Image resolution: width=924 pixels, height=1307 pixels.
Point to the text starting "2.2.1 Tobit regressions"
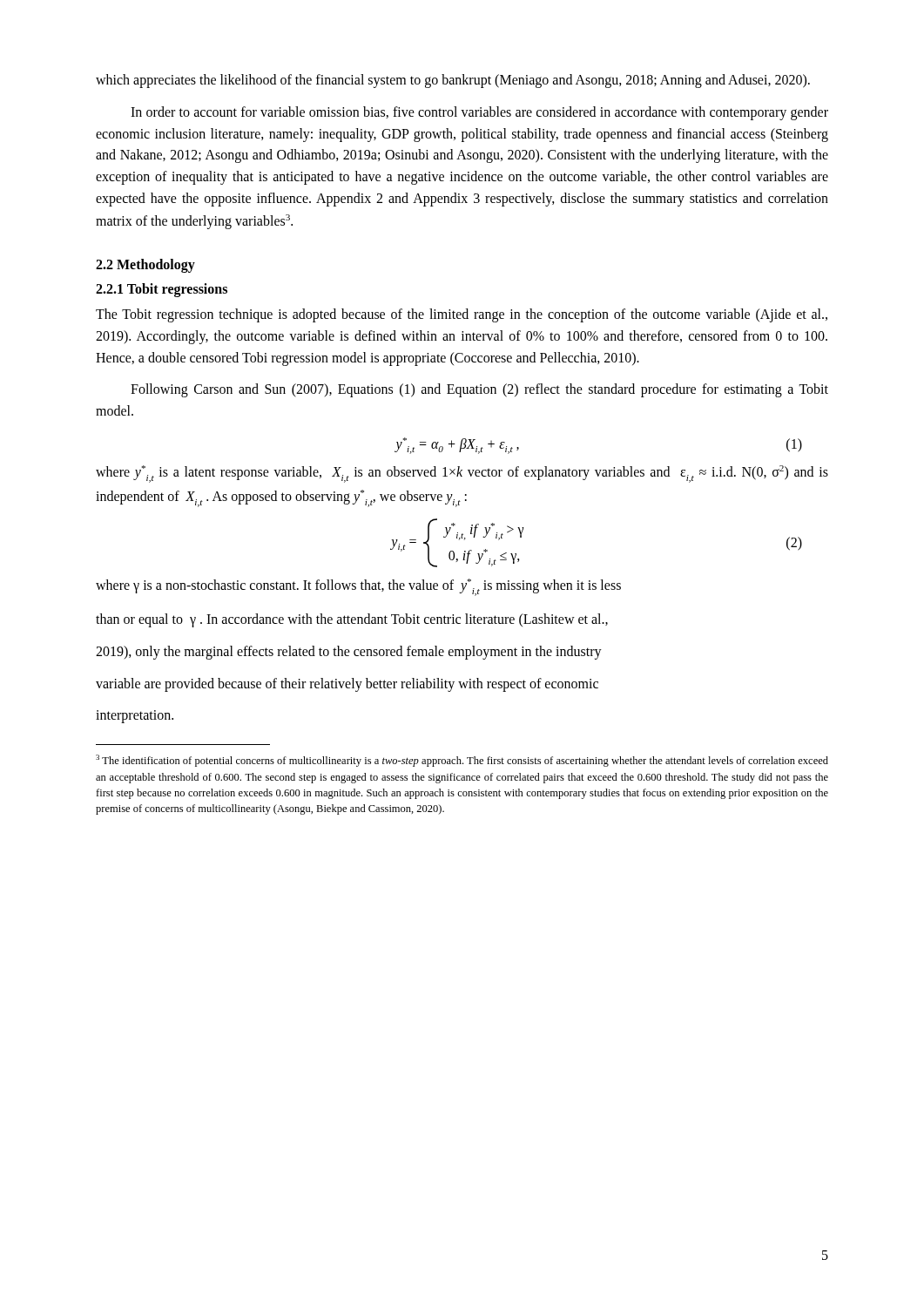coord(162,289)
